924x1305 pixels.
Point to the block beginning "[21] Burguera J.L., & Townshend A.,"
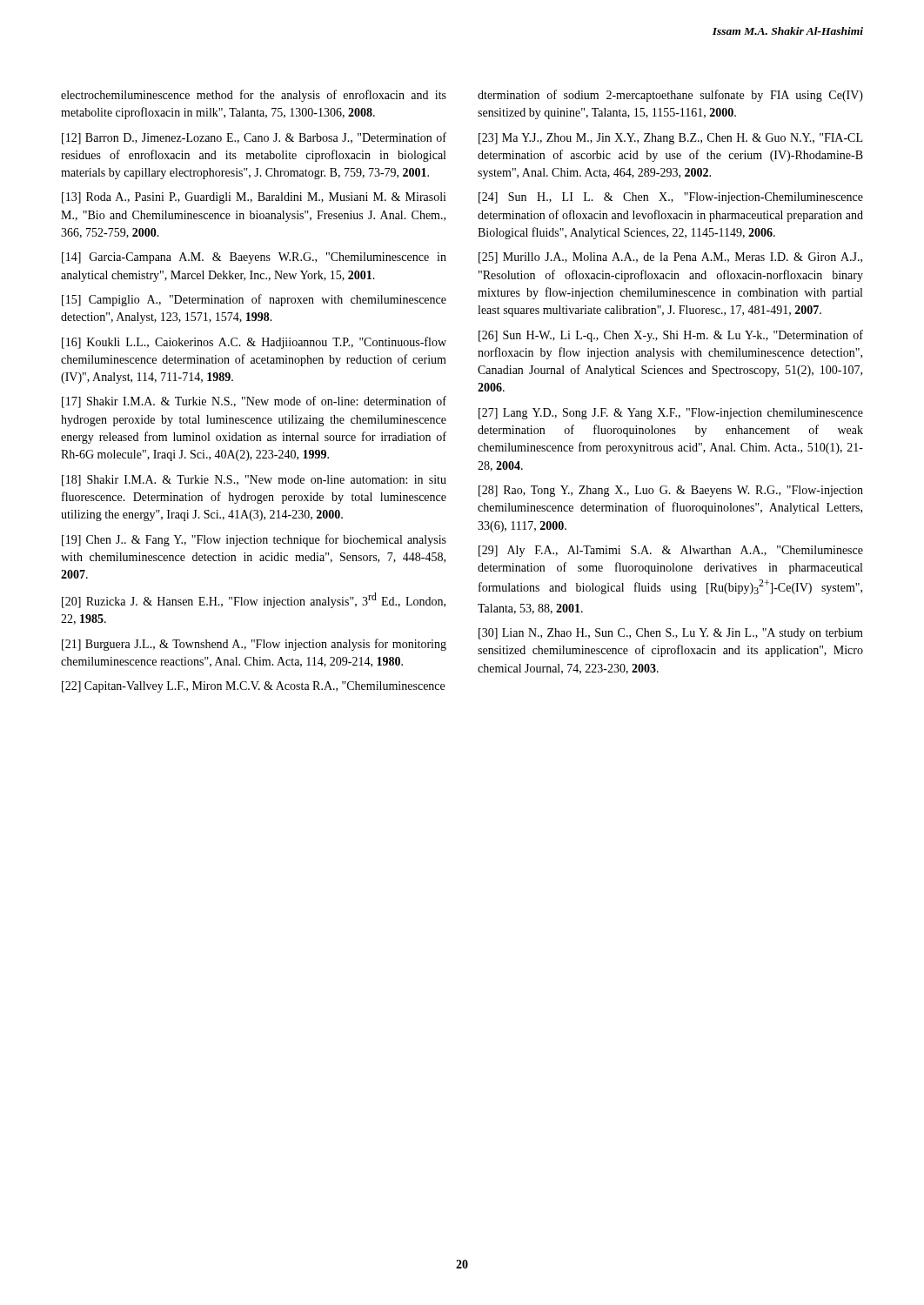254,653
